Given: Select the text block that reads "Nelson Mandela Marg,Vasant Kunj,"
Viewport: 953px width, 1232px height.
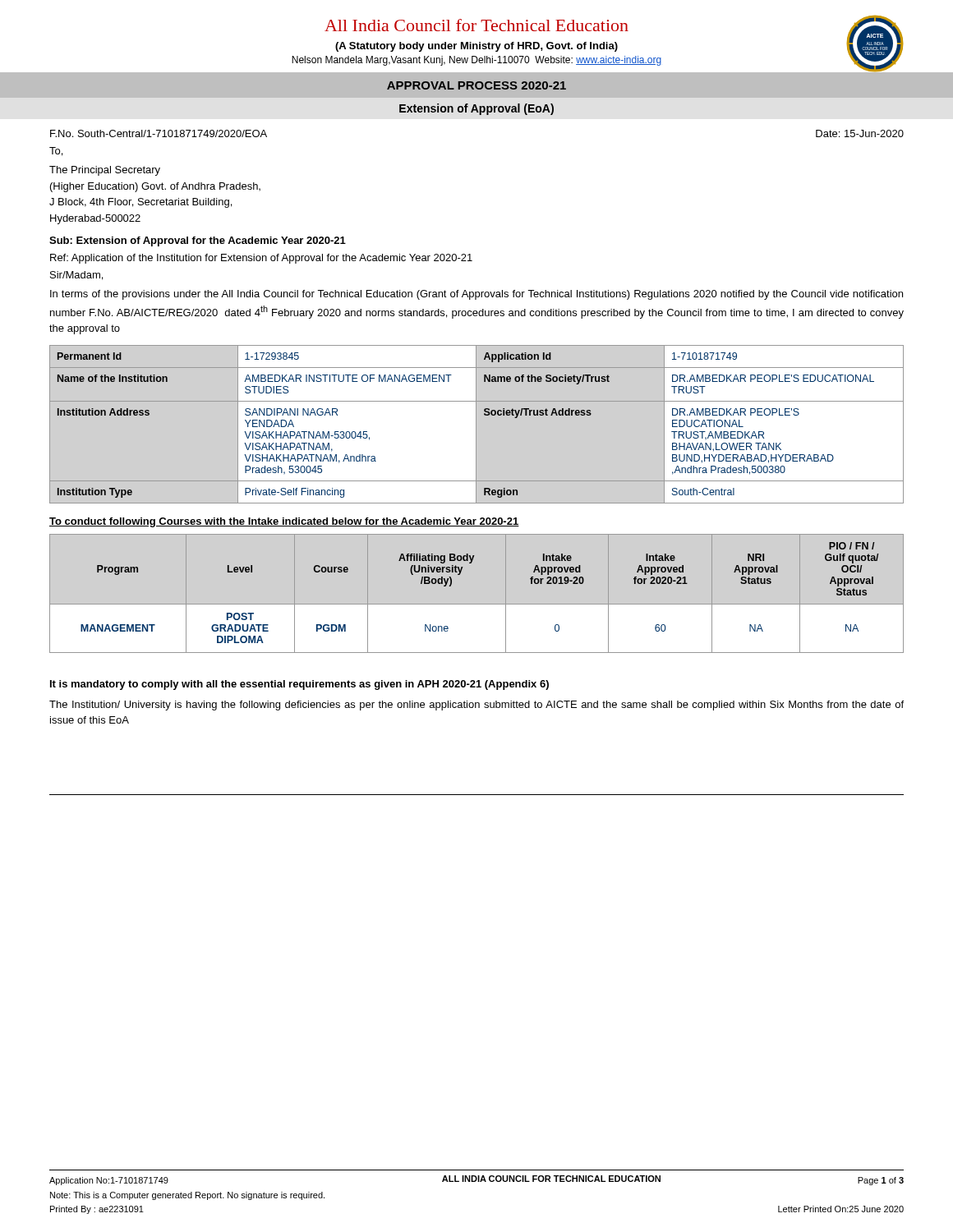Looking at the screenshot, I should tap(476, 60).
